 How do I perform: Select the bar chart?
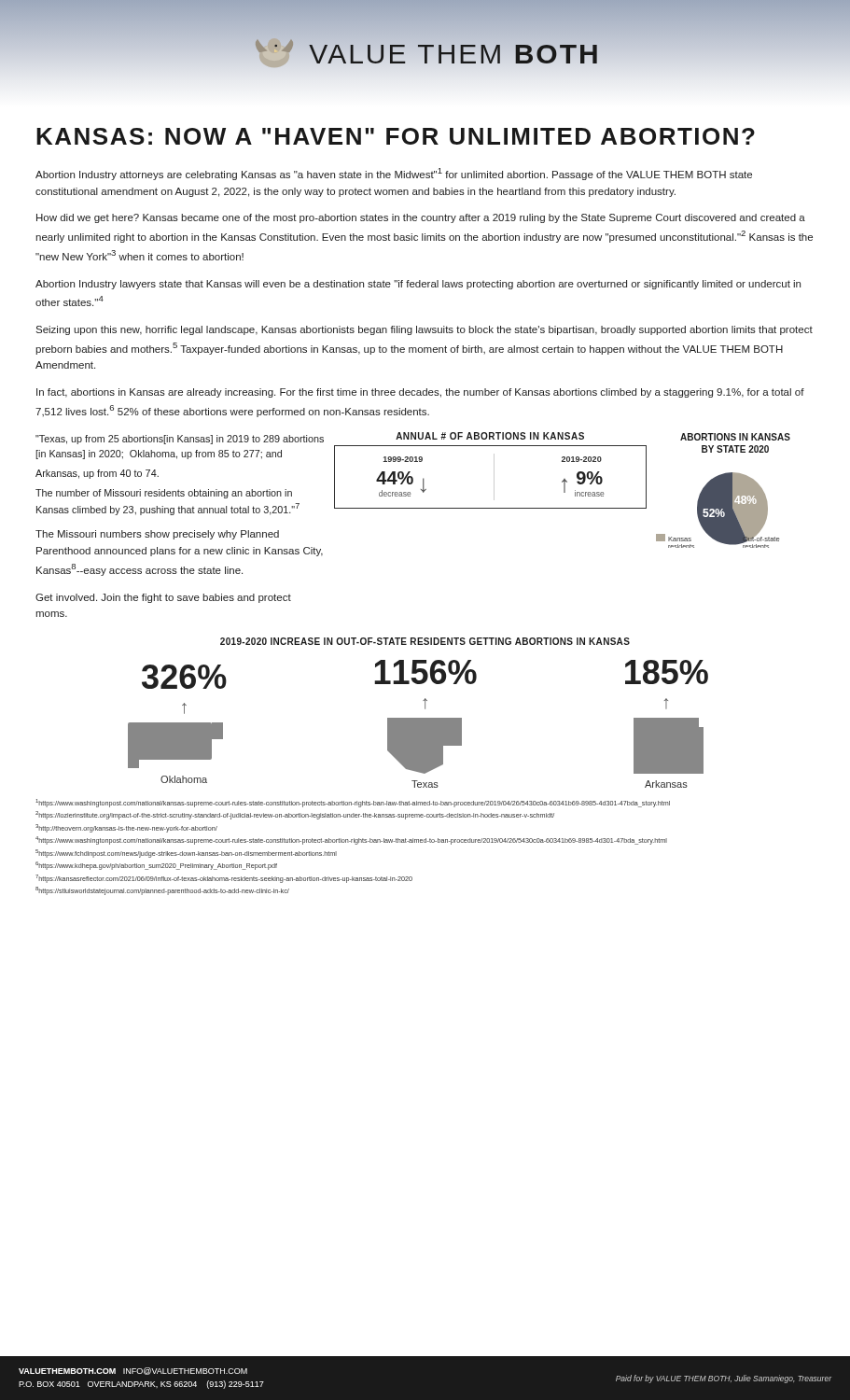point(574,491)
